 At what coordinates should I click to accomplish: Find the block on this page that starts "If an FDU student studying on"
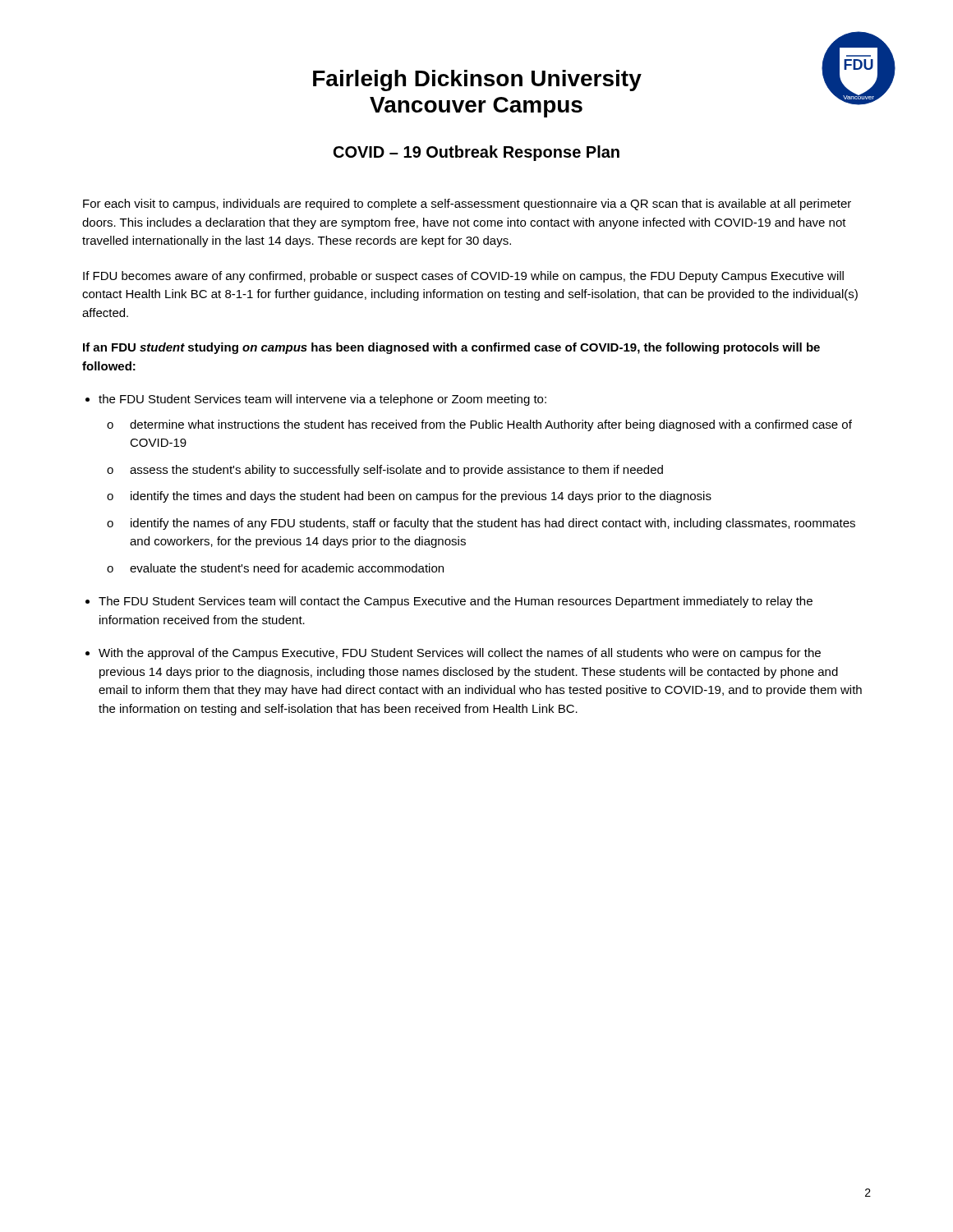tap(451, 356)
